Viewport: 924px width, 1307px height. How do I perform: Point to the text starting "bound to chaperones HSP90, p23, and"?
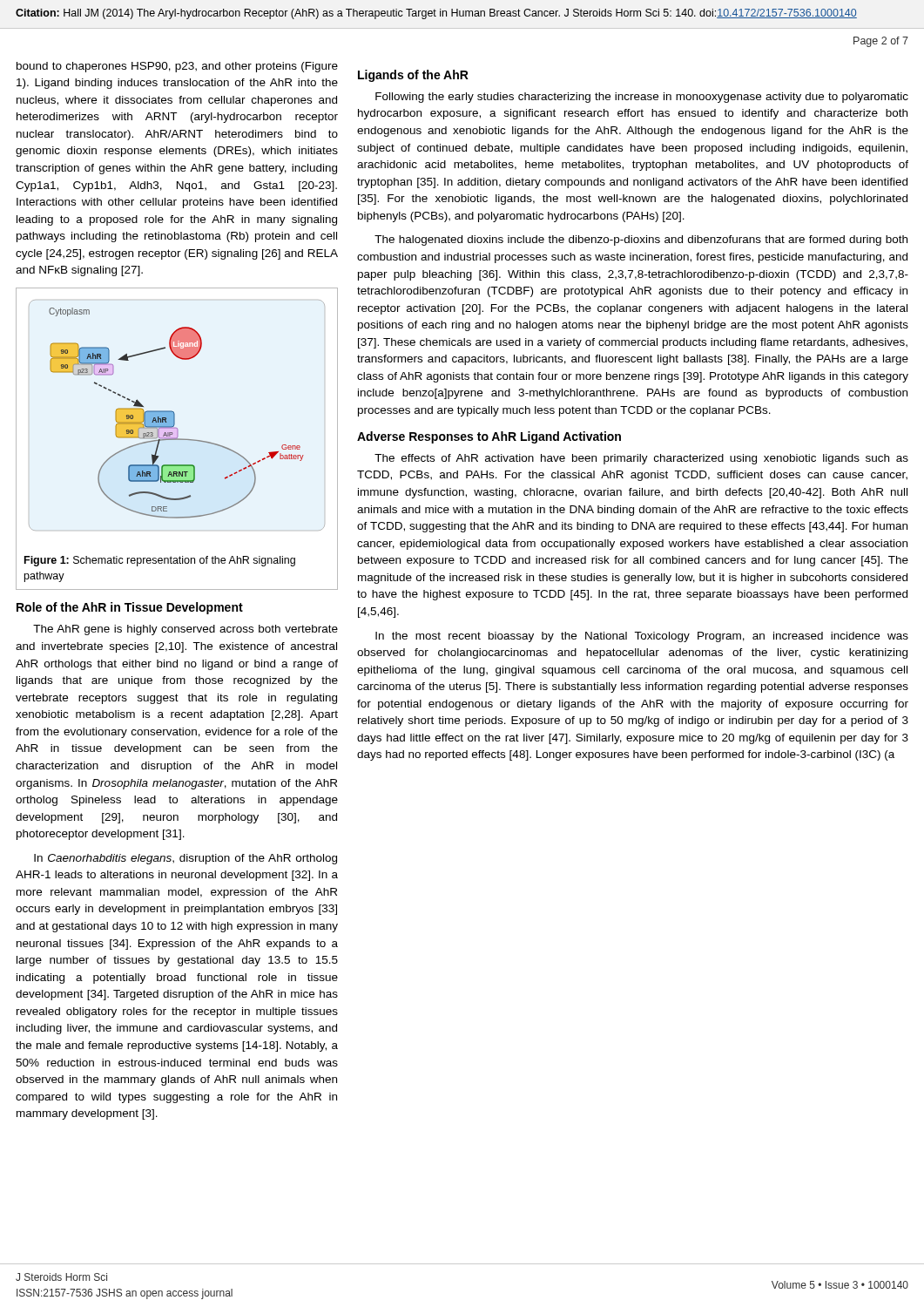click(177, 168)
